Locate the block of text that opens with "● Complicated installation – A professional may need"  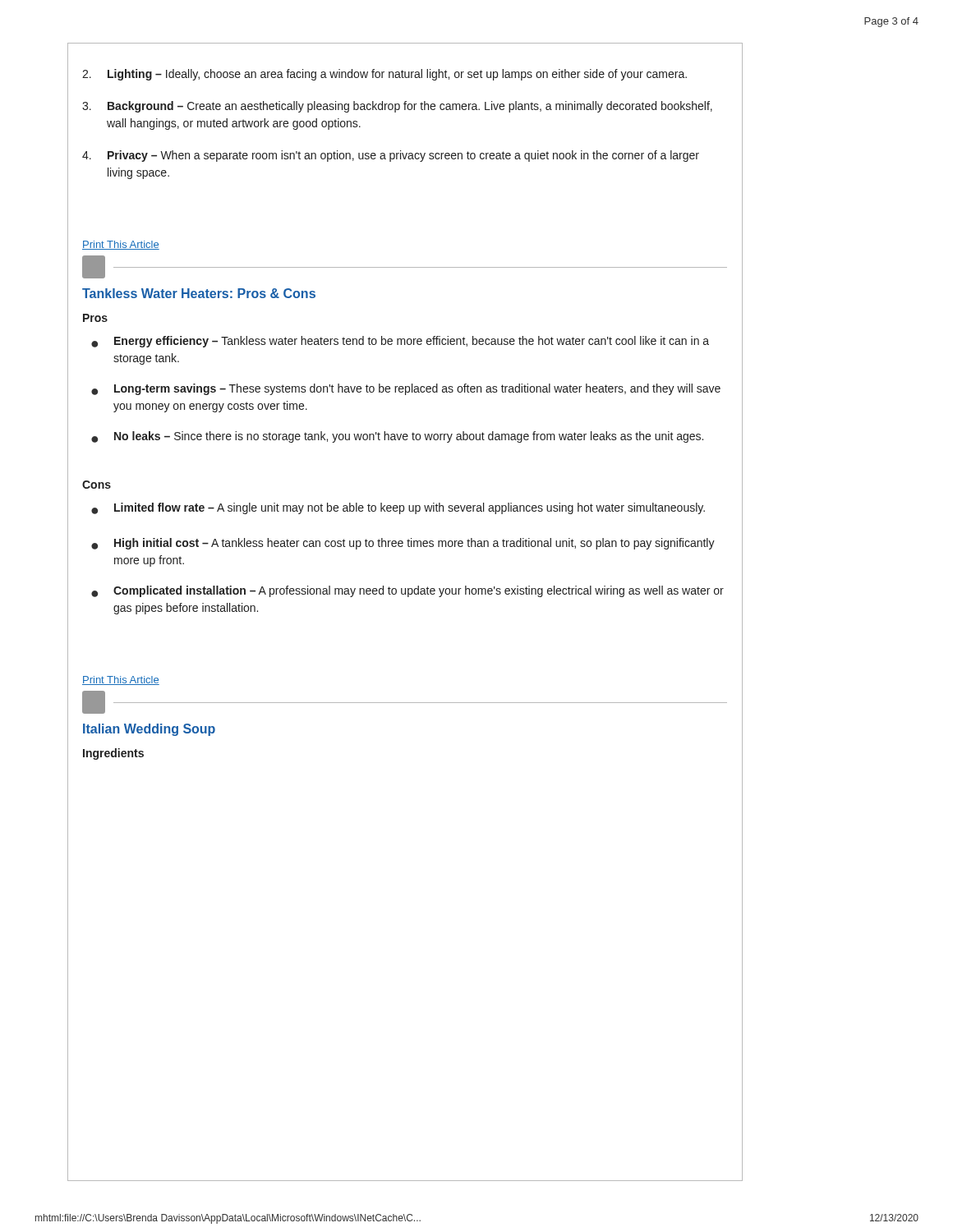pyautogui.click(x=409, y=600)
